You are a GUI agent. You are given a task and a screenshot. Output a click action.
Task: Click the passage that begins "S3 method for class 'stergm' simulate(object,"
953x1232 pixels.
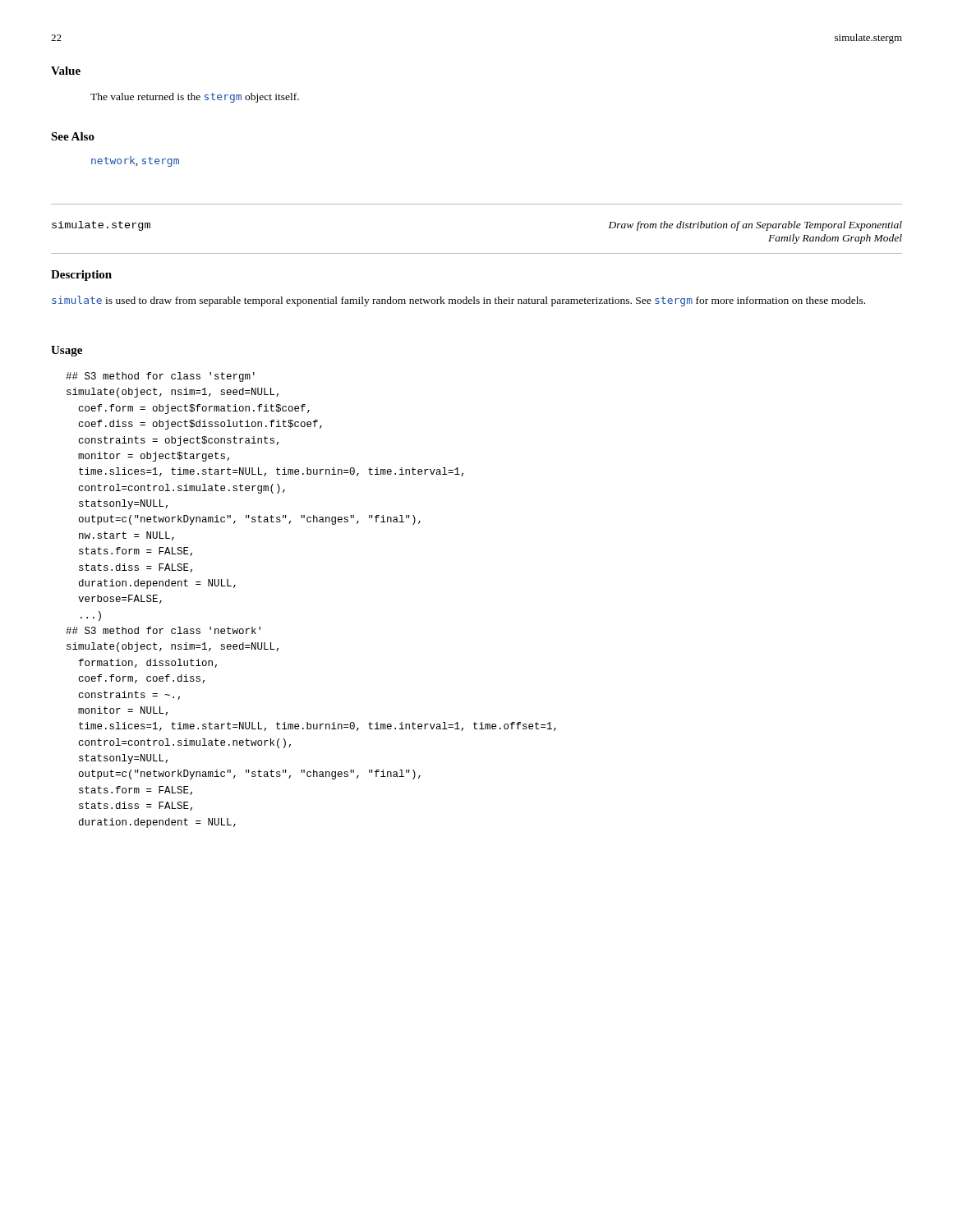coord(160,377)
